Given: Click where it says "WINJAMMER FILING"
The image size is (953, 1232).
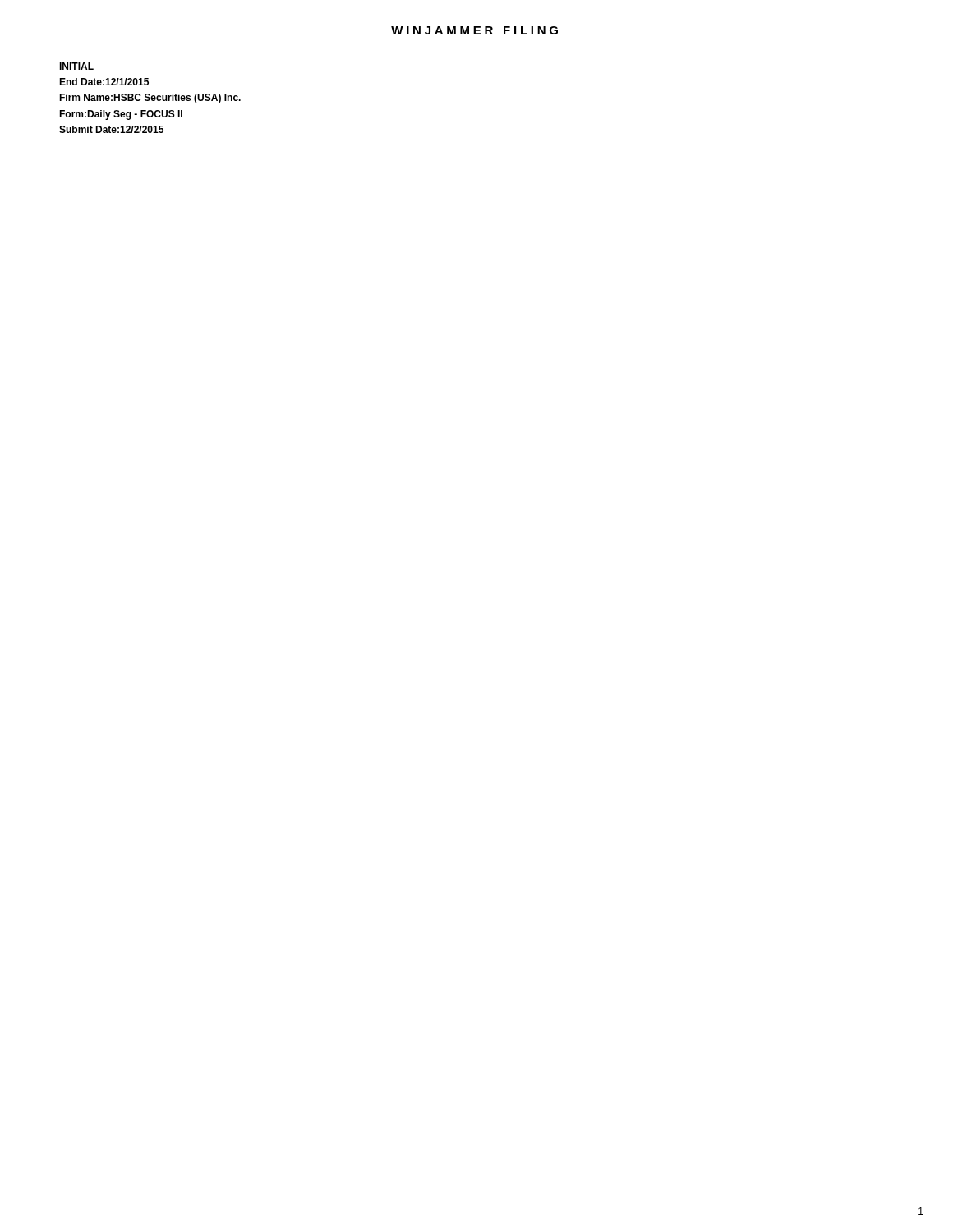Looking at the screenshot, I should point(476,30).
